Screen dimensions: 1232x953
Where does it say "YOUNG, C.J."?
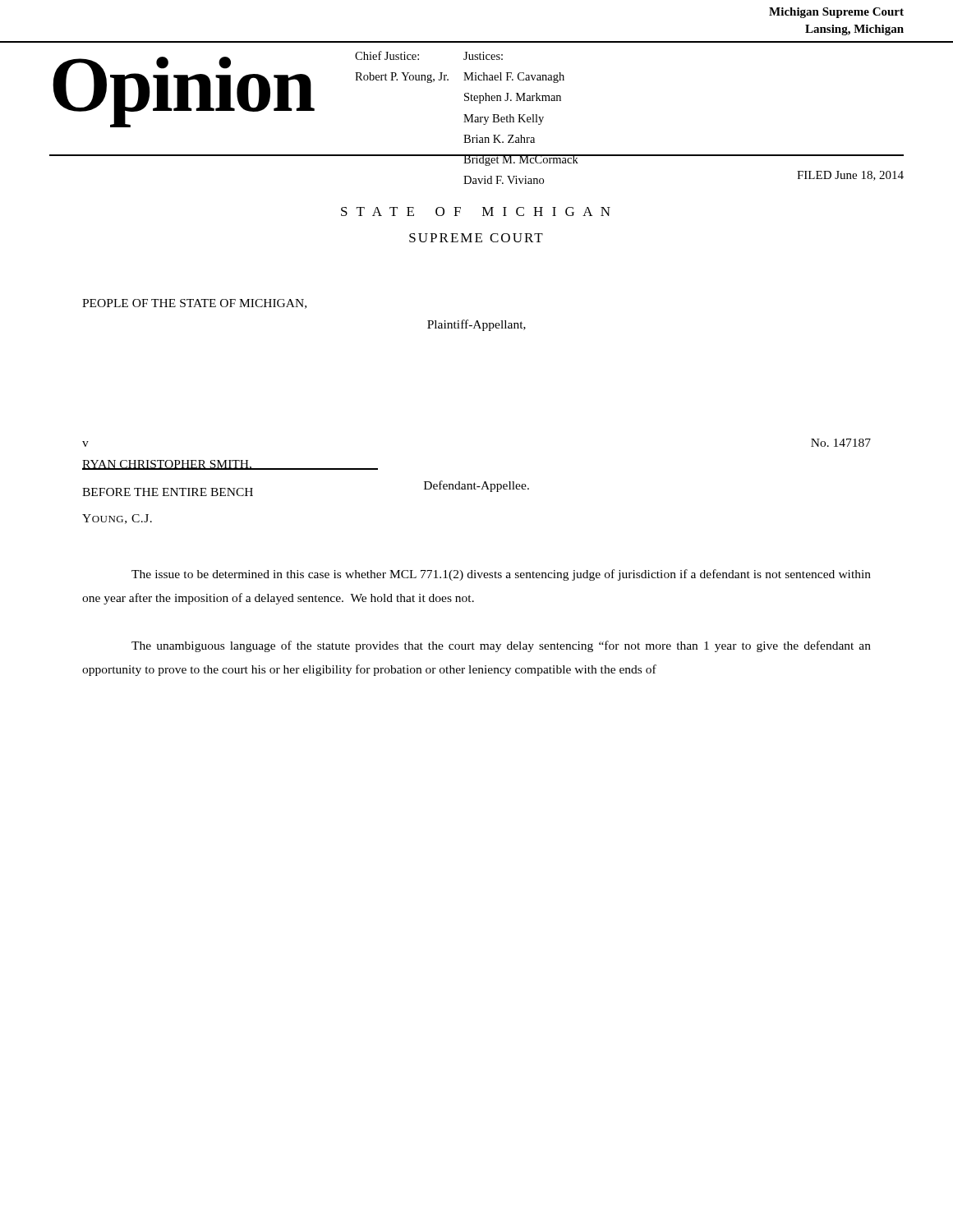coord(118,518)
